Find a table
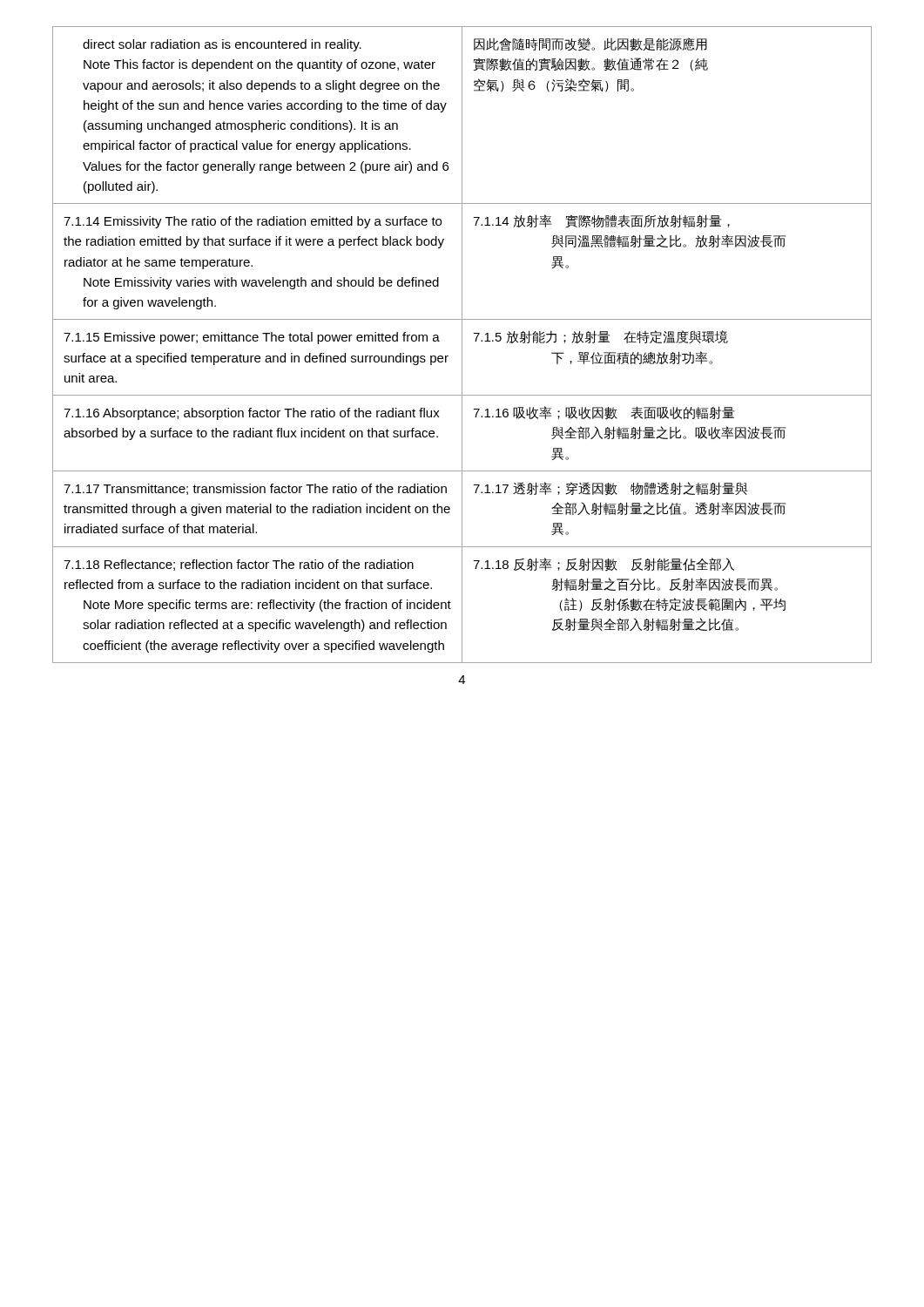924x1307 pixels. coord(462,345)
